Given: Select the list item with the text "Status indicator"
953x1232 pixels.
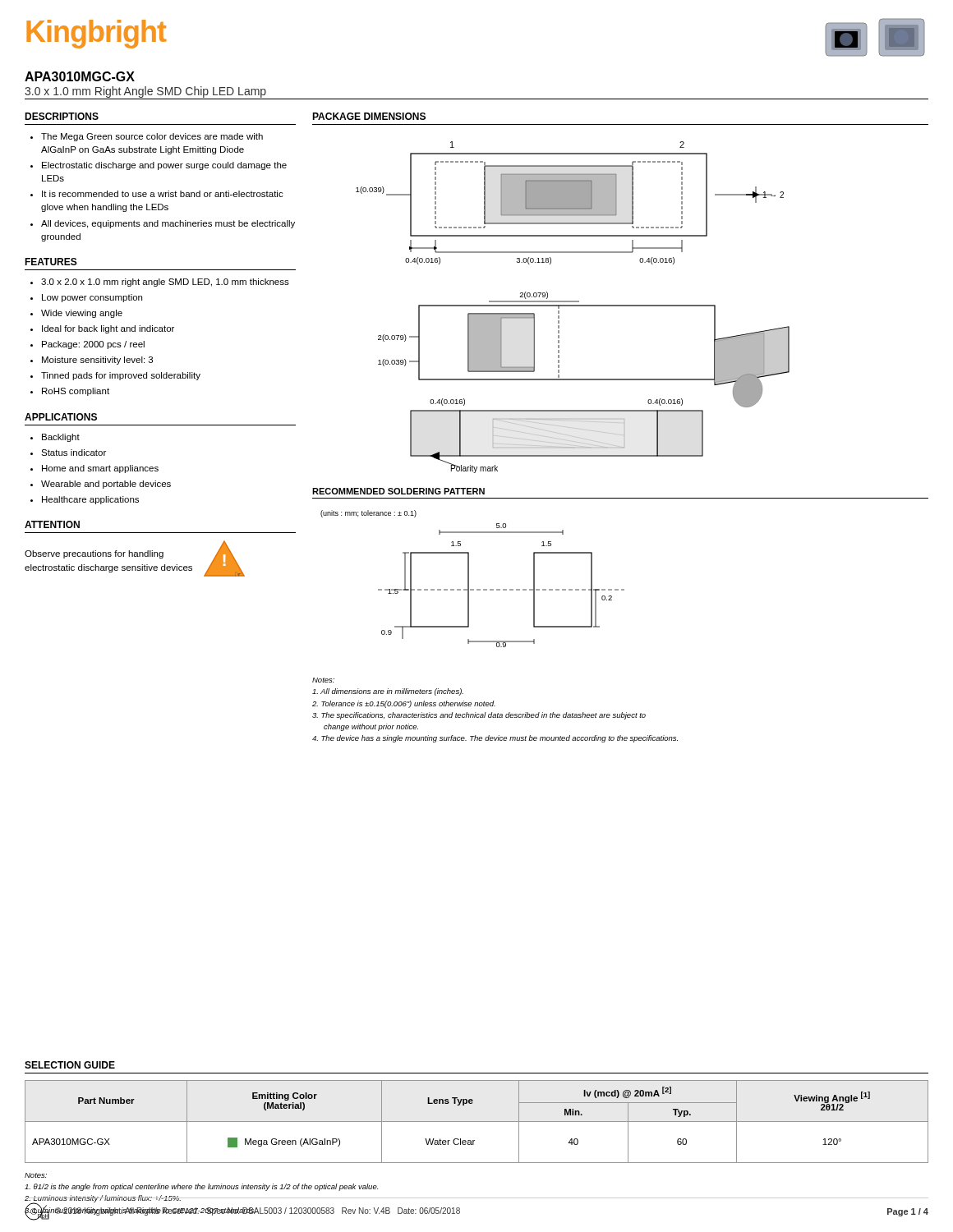Looking at the screenshot, I should (x=74, y=452).
